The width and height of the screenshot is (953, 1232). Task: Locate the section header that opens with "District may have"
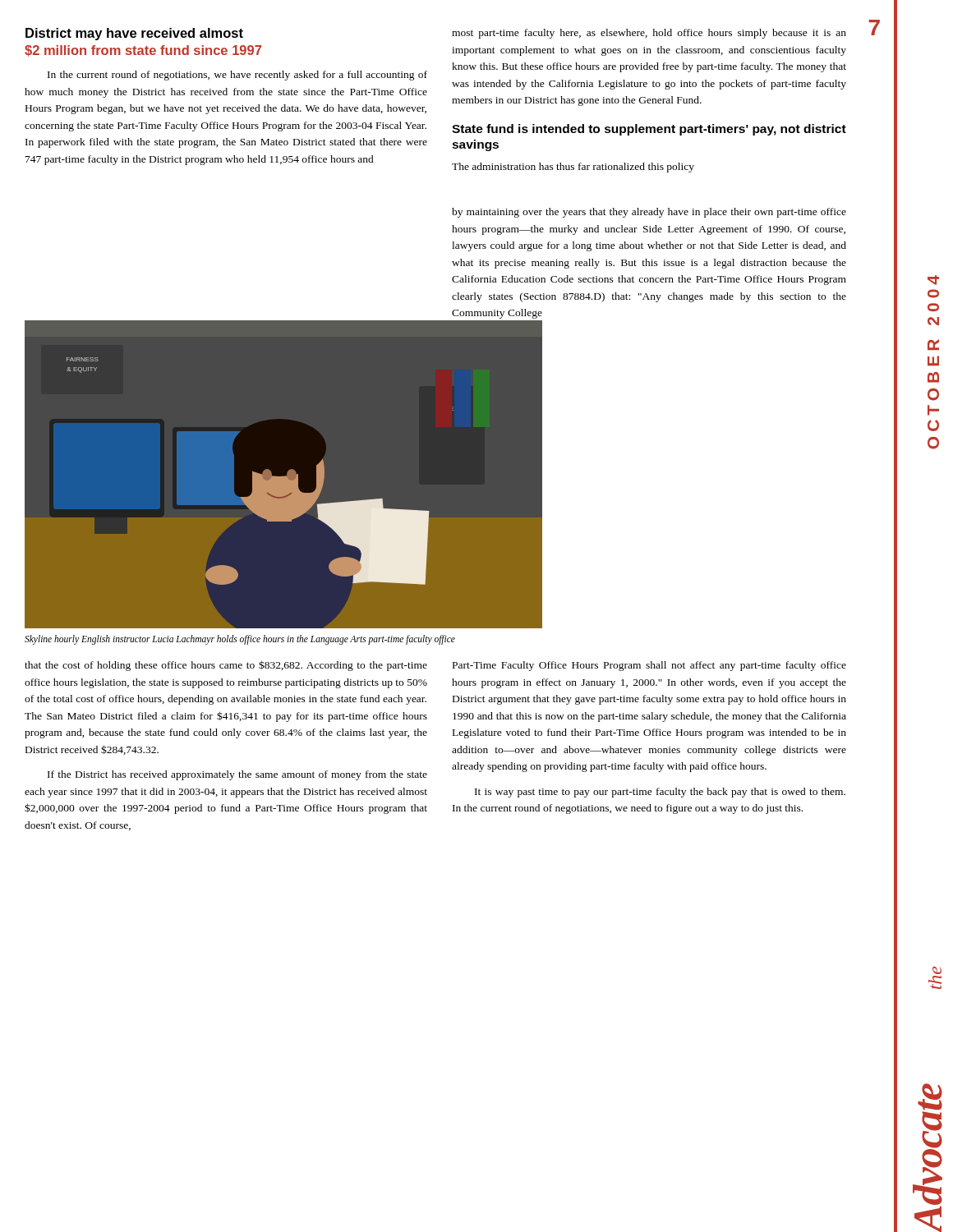[143, 41]
